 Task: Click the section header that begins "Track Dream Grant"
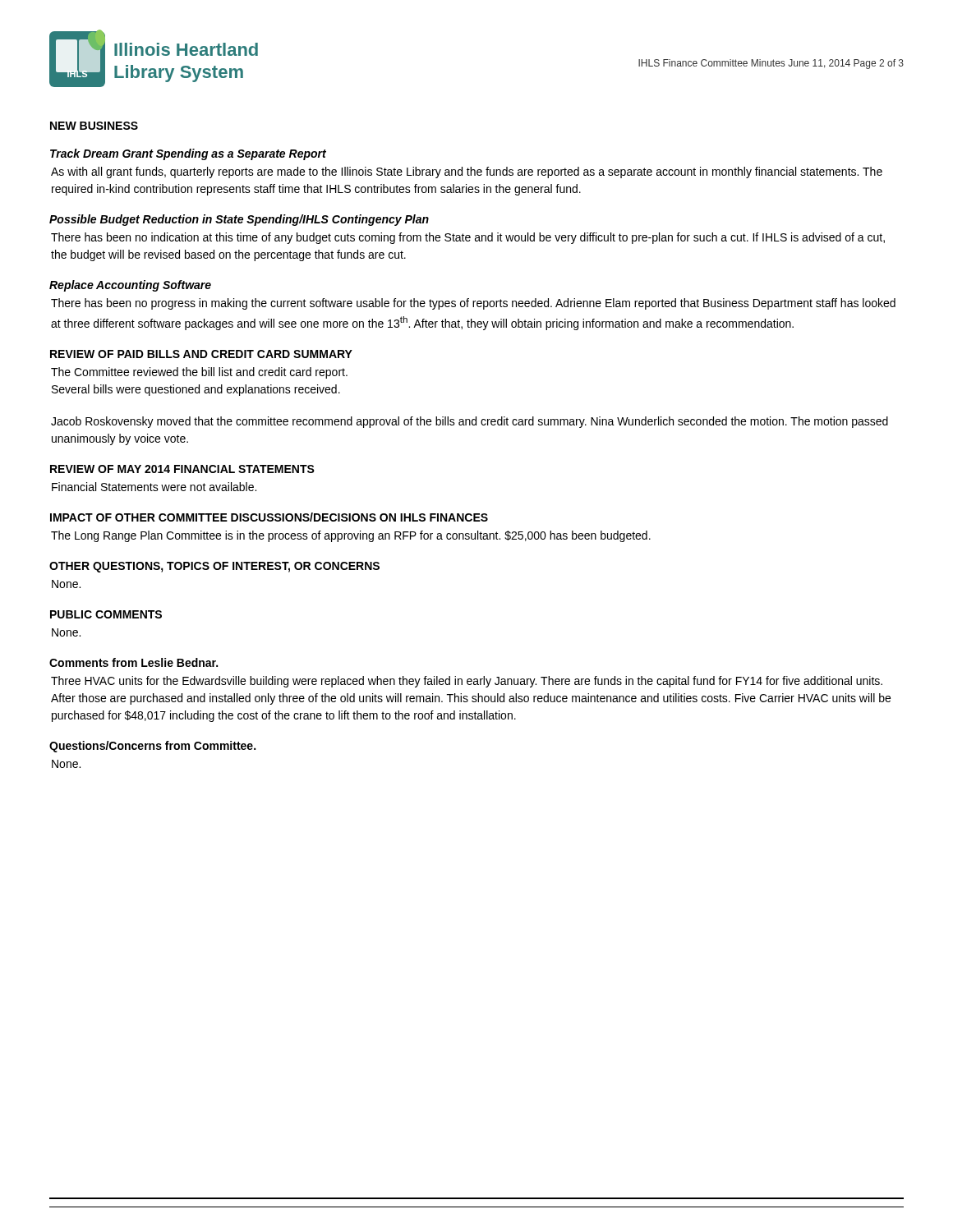[188, 154]
